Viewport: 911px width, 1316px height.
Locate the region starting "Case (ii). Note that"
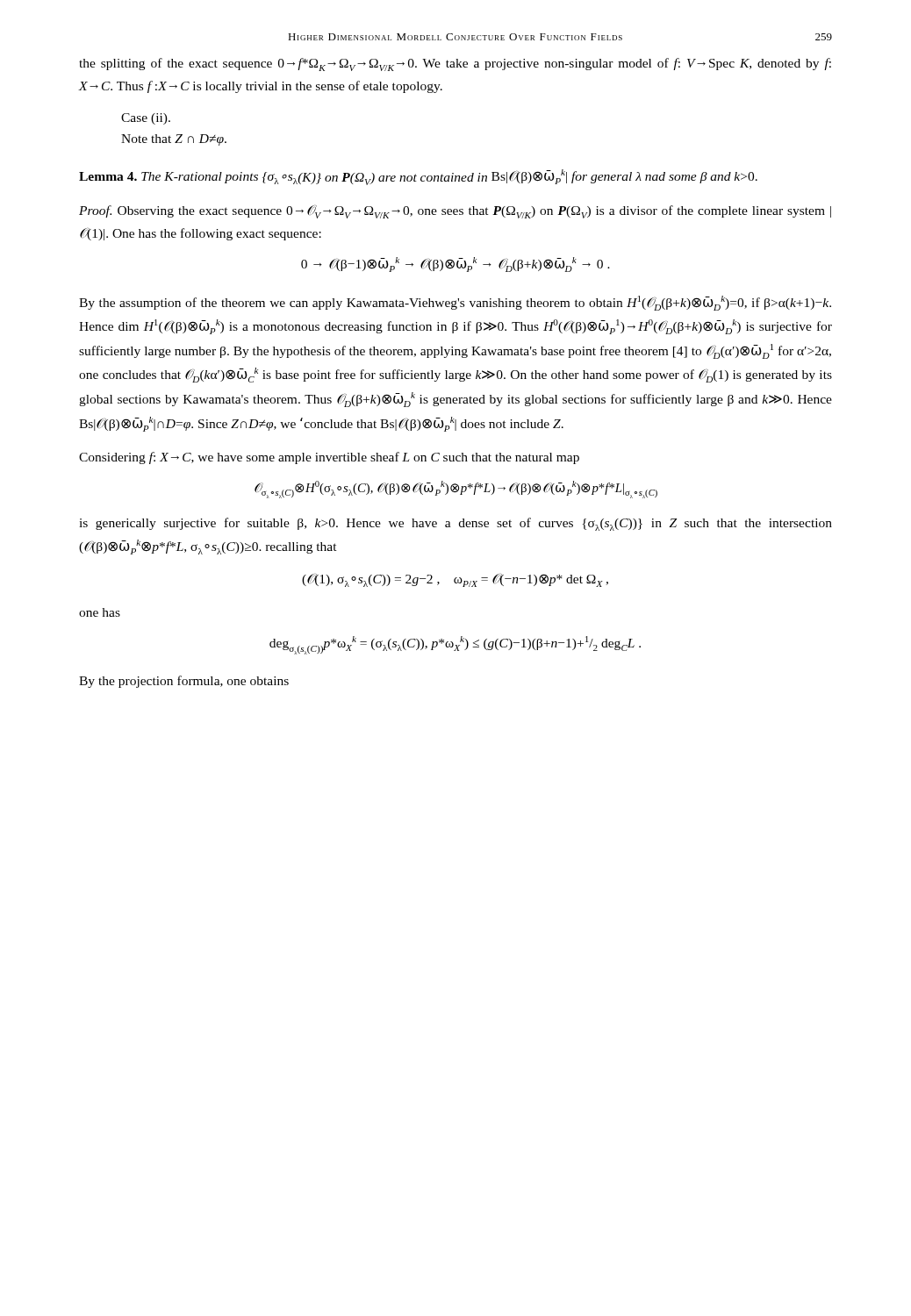point(174,128)
